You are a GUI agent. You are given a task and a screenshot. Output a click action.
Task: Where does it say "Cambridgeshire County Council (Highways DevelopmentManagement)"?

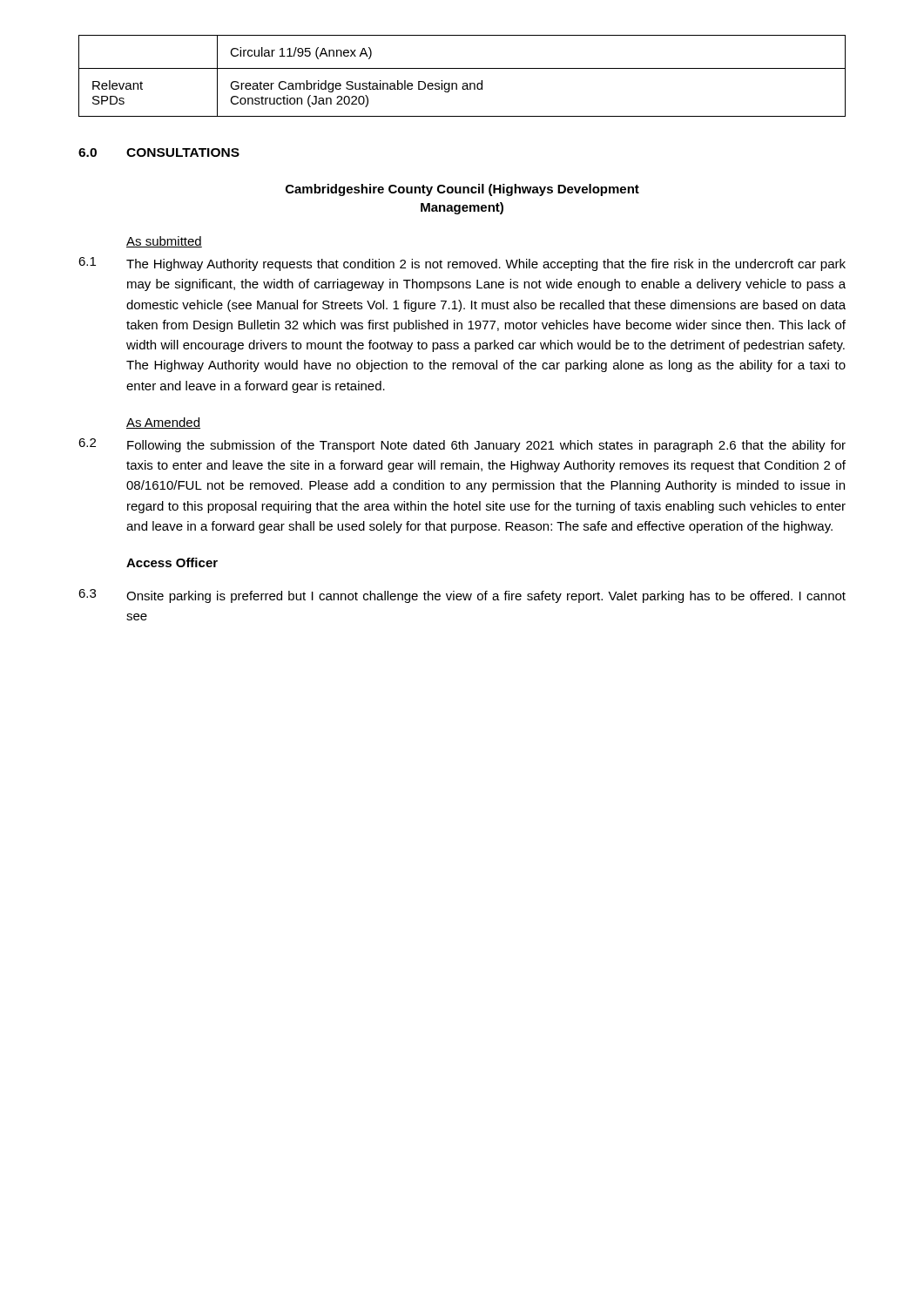pos(462,198)
